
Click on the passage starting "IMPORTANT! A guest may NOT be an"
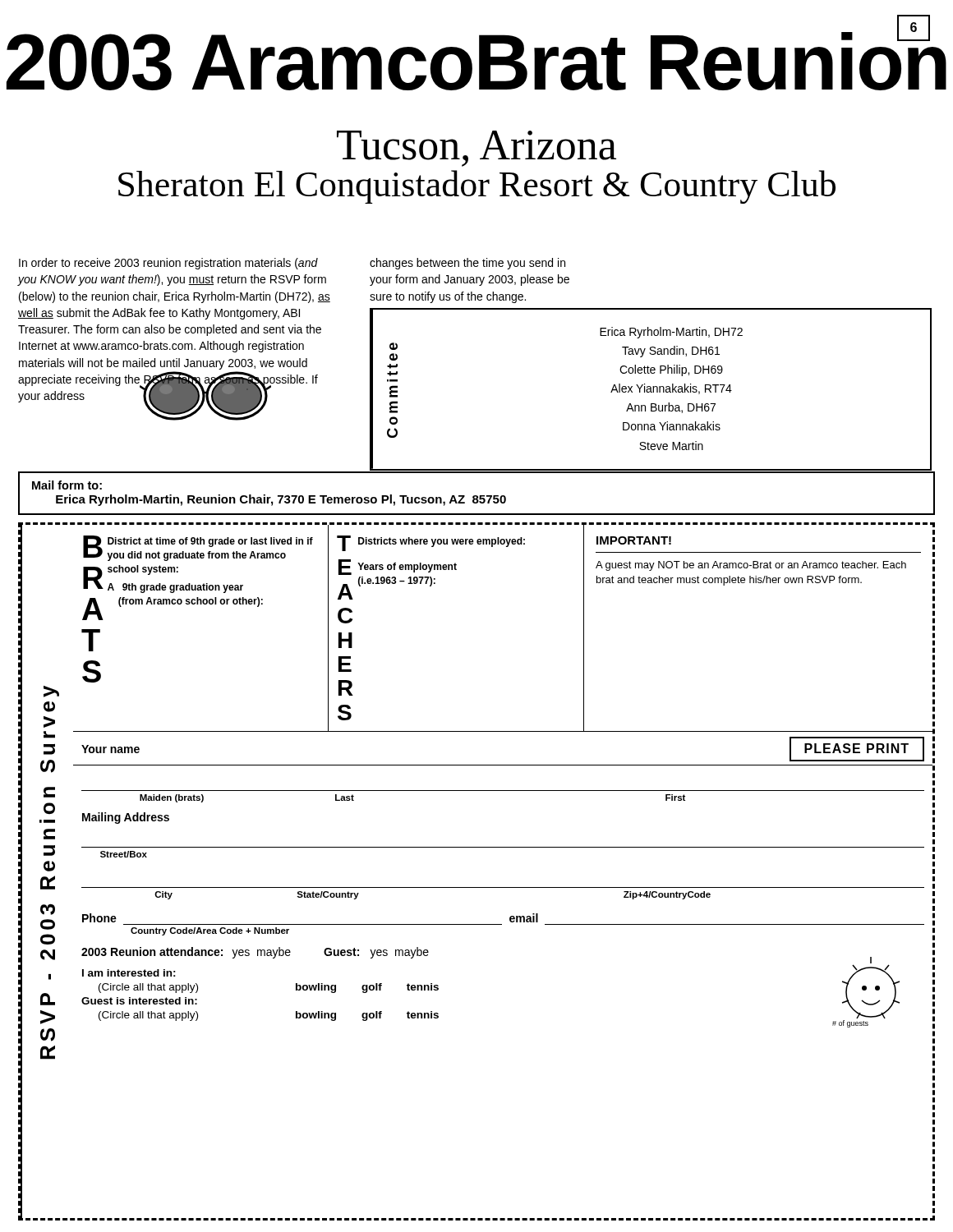758,559
